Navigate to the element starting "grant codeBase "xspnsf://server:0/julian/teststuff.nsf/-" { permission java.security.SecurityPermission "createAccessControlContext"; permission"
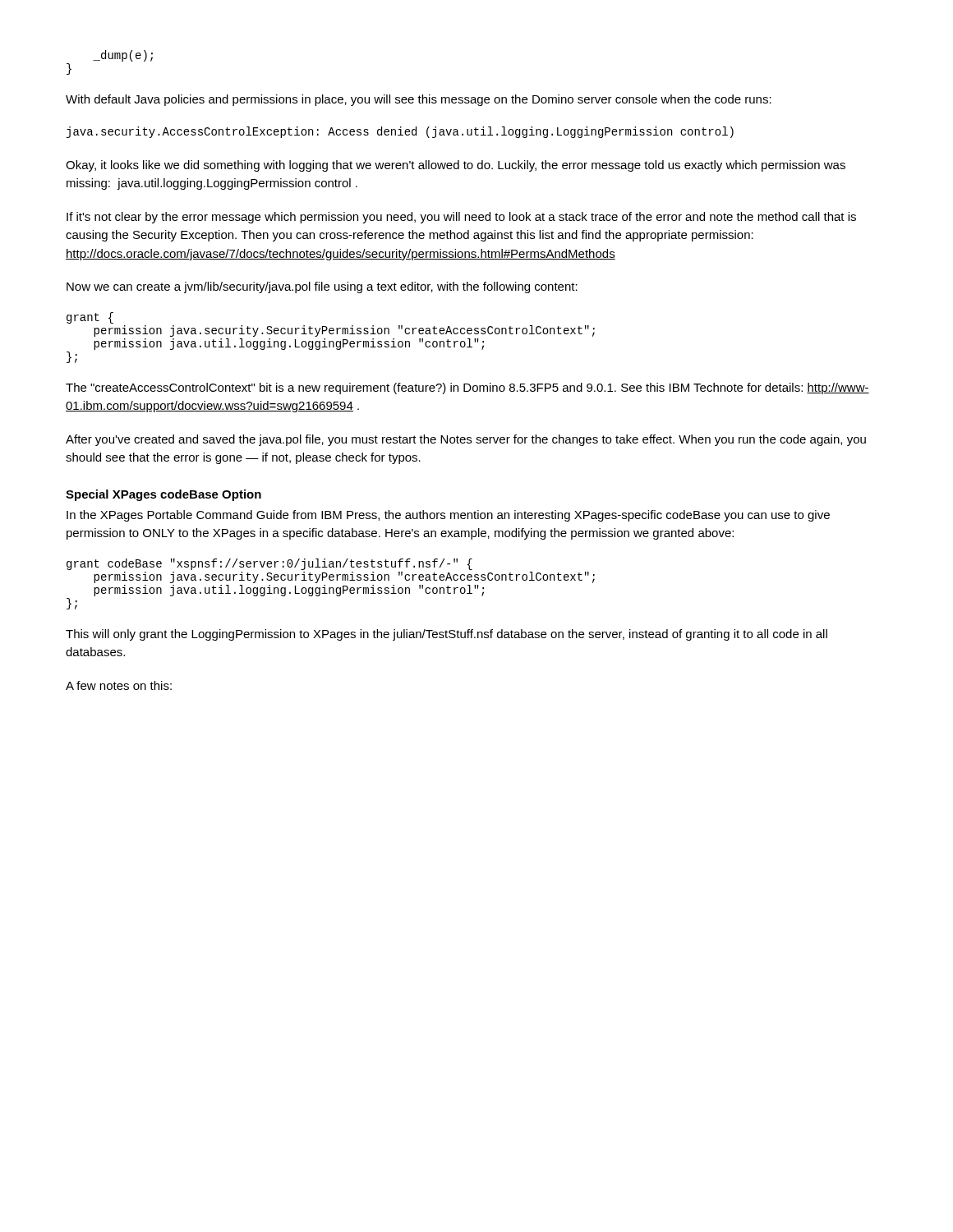 [331, 584]
